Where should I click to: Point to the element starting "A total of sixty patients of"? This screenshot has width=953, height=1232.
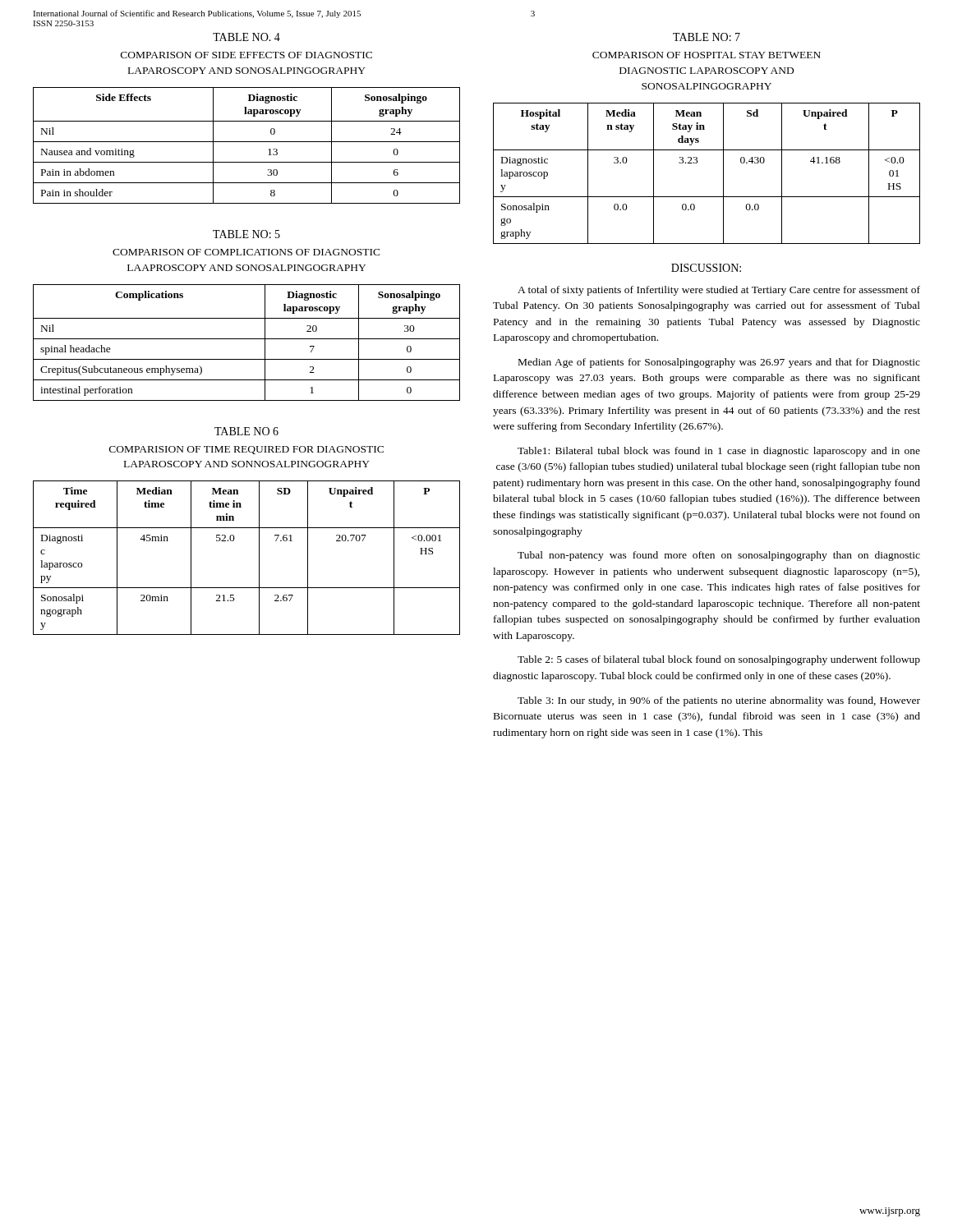tap(707, 313)
